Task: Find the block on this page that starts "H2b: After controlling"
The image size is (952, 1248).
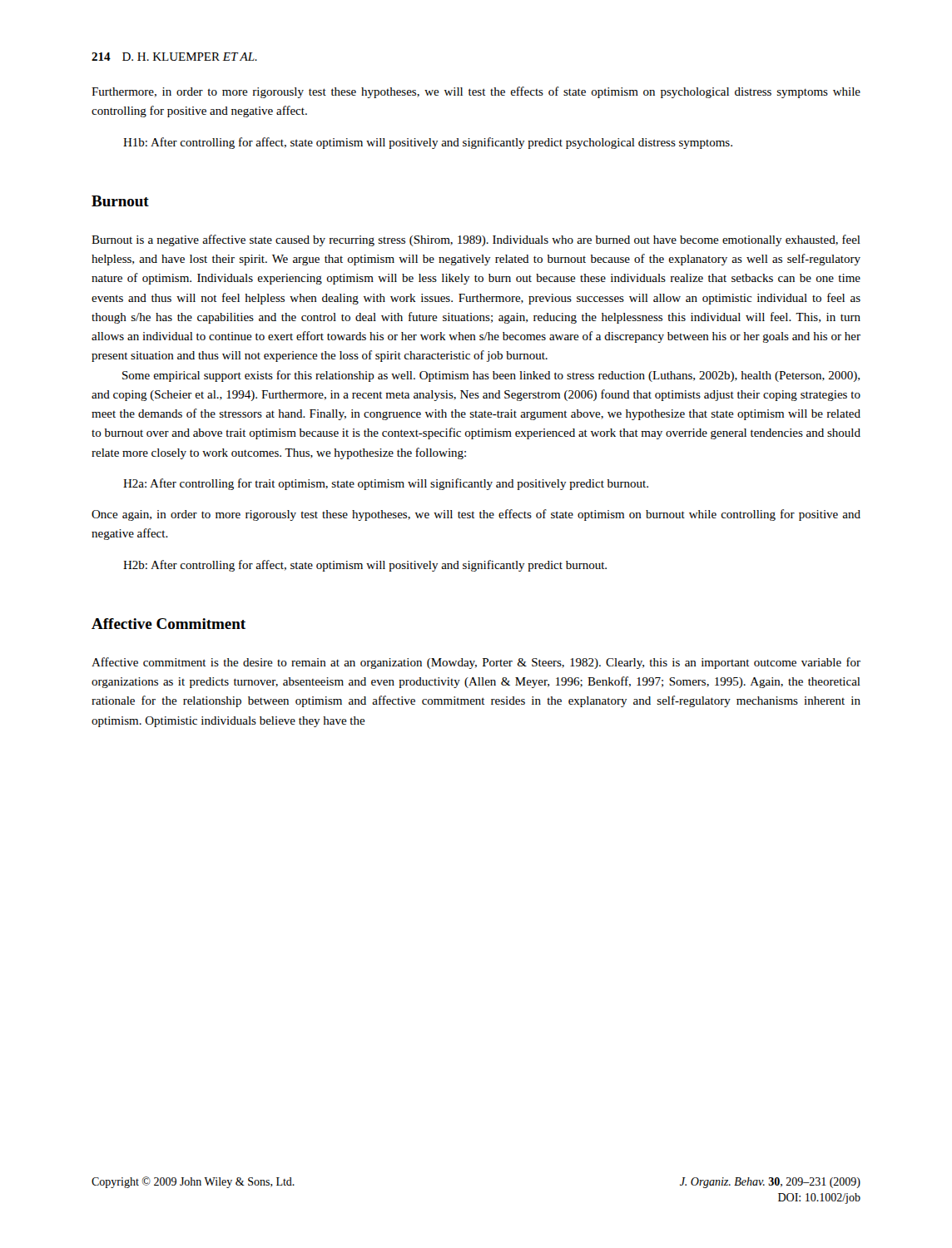Action: pos(365,565)
